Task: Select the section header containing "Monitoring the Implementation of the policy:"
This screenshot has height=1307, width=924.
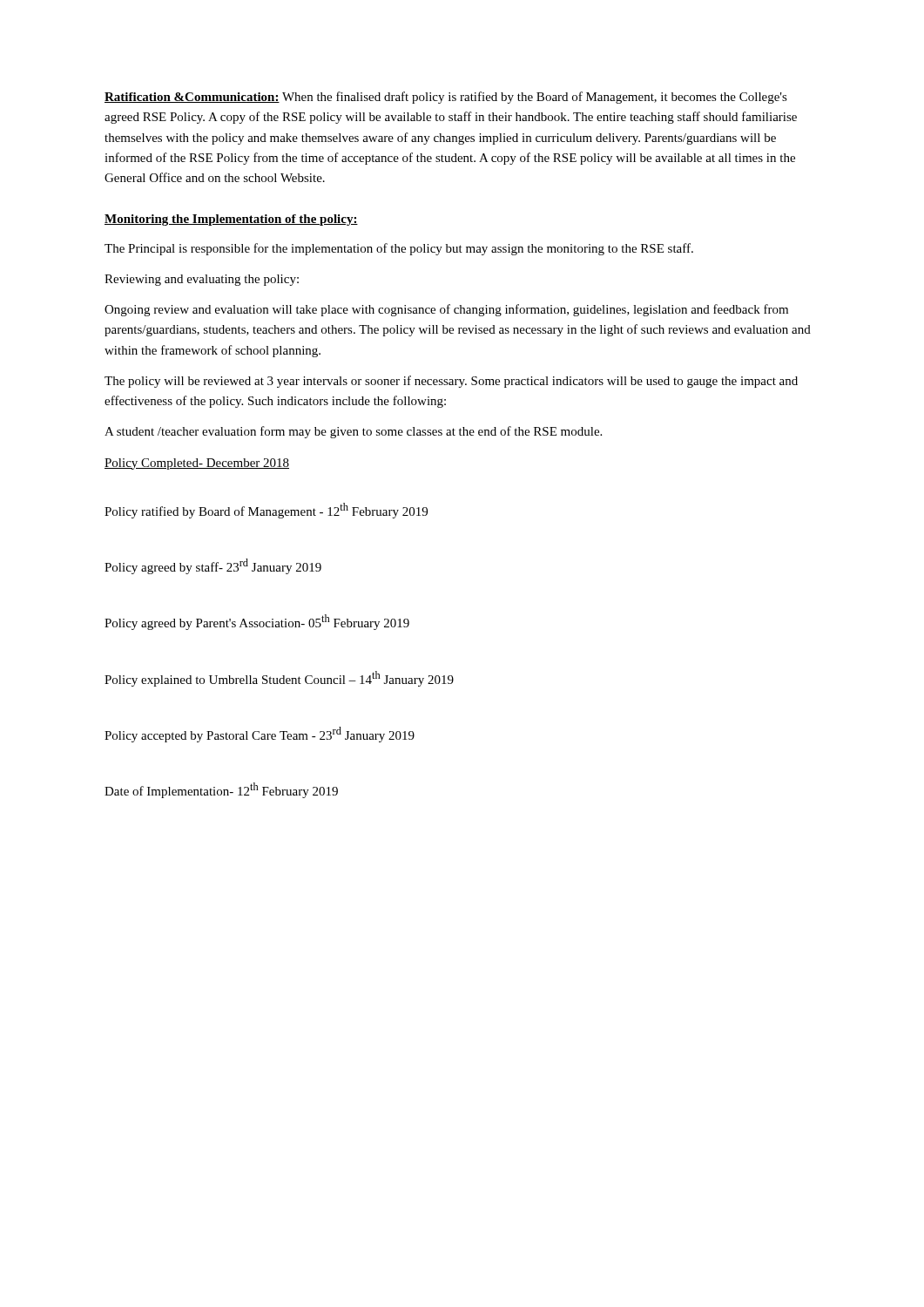Action: point(231,219)
